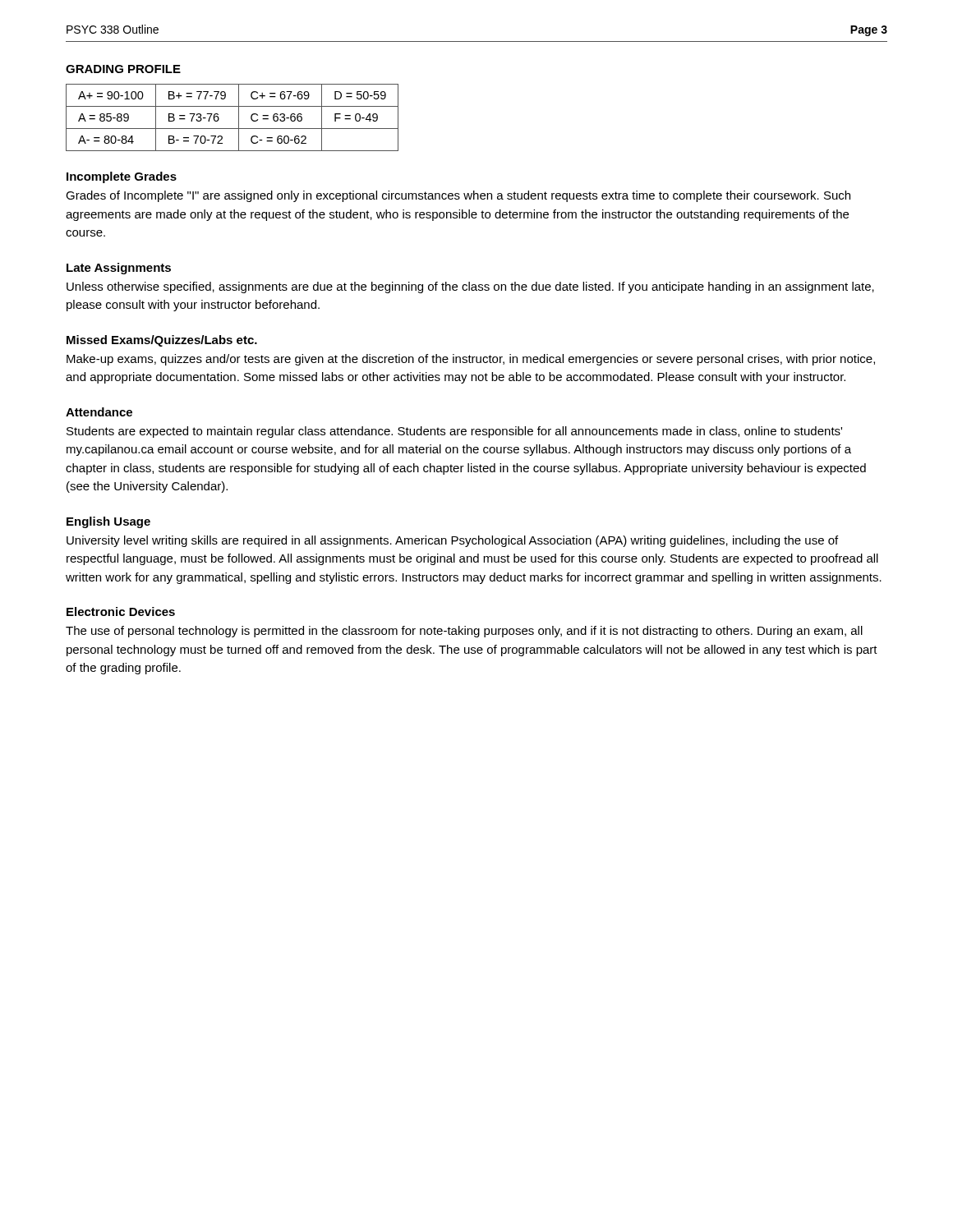Locate the text block with the text "Unless otherwise specified, assignments are due at the"
Screen dimensions: 1232x953
tap(476, 296)
